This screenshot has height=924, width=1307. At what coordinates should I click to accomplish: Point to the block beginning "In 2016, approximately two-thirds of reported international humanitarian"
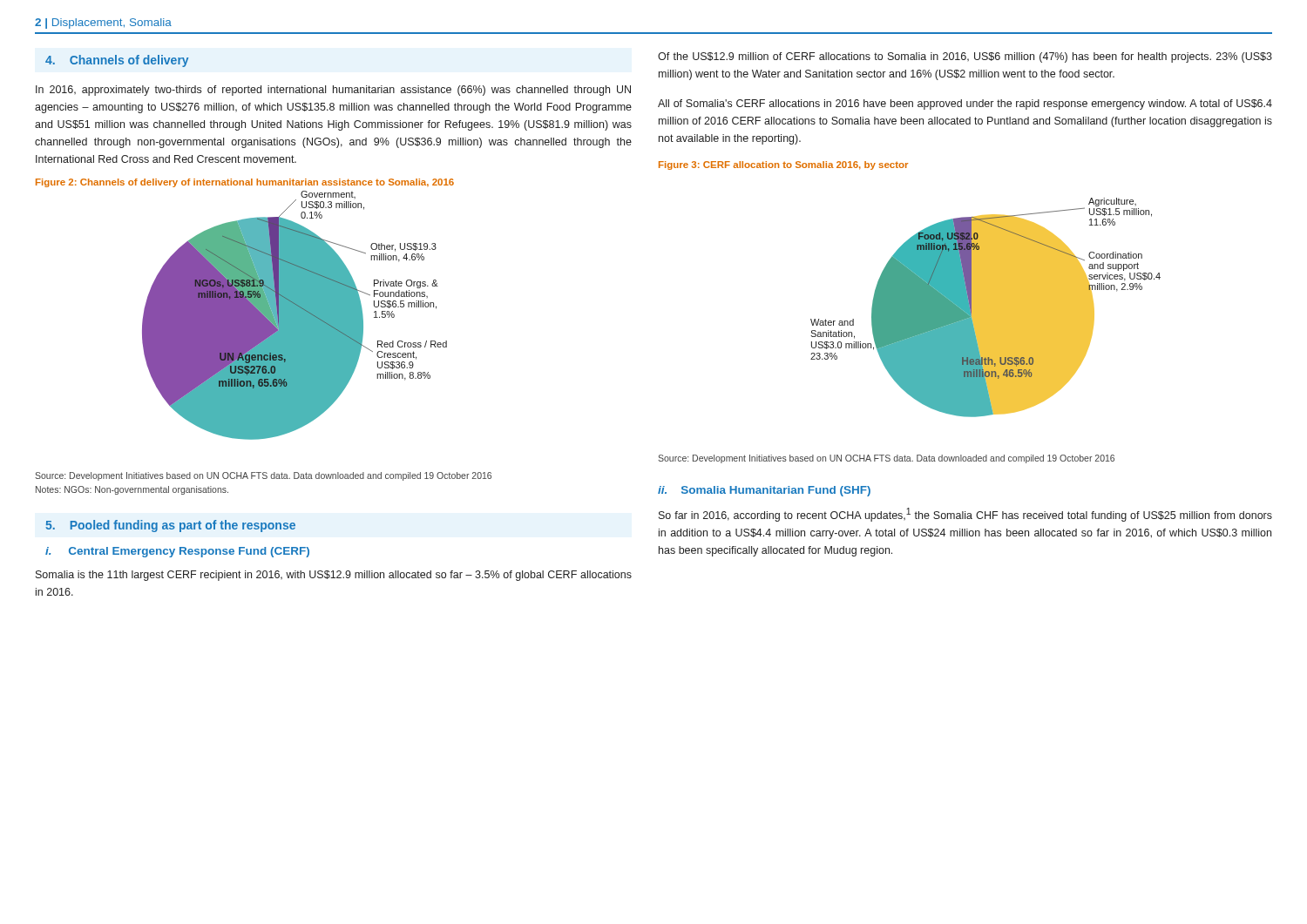coord(333,125)
